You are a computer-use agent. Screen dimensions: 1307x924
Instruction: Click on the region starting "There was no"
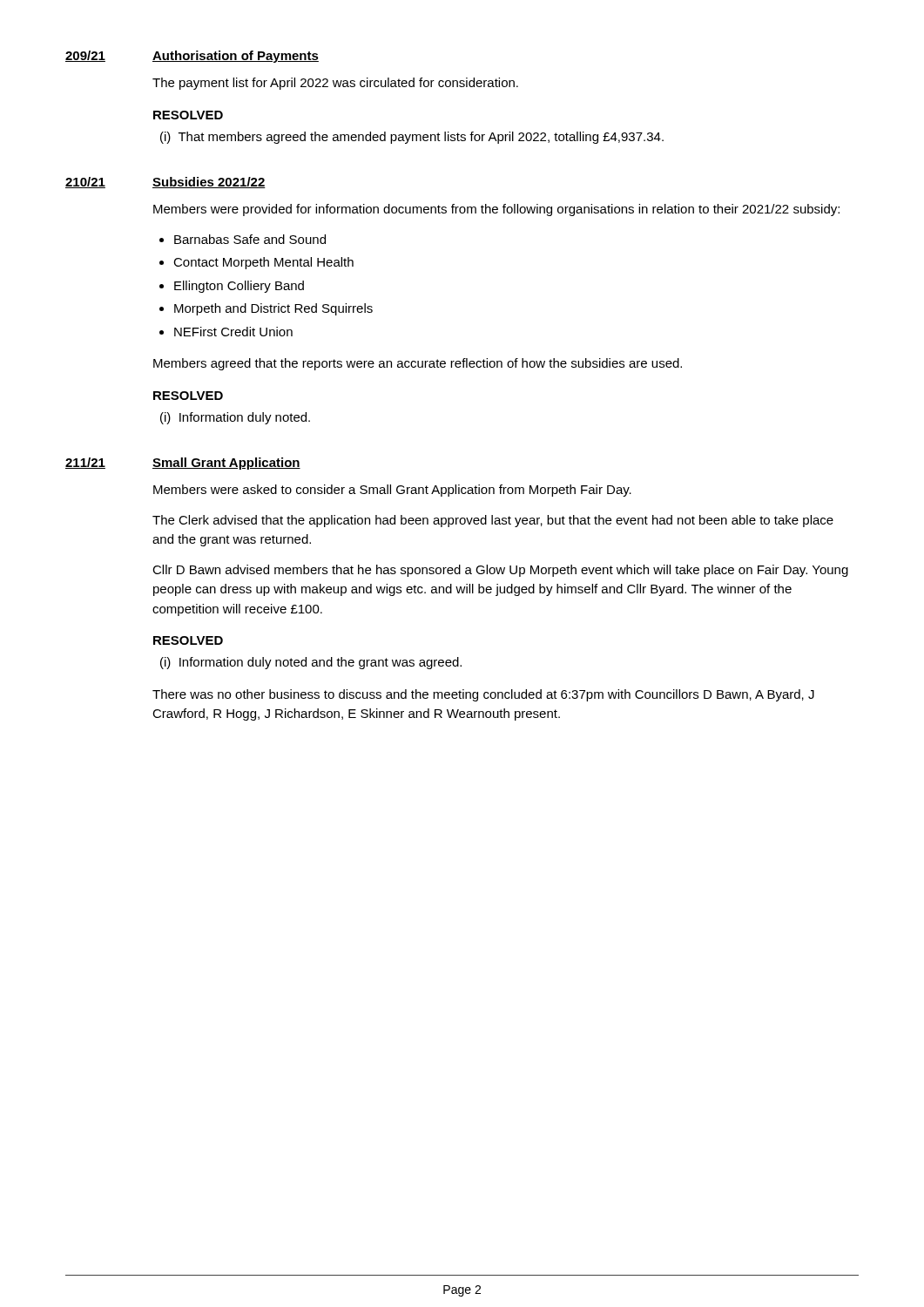coord(483,703)
